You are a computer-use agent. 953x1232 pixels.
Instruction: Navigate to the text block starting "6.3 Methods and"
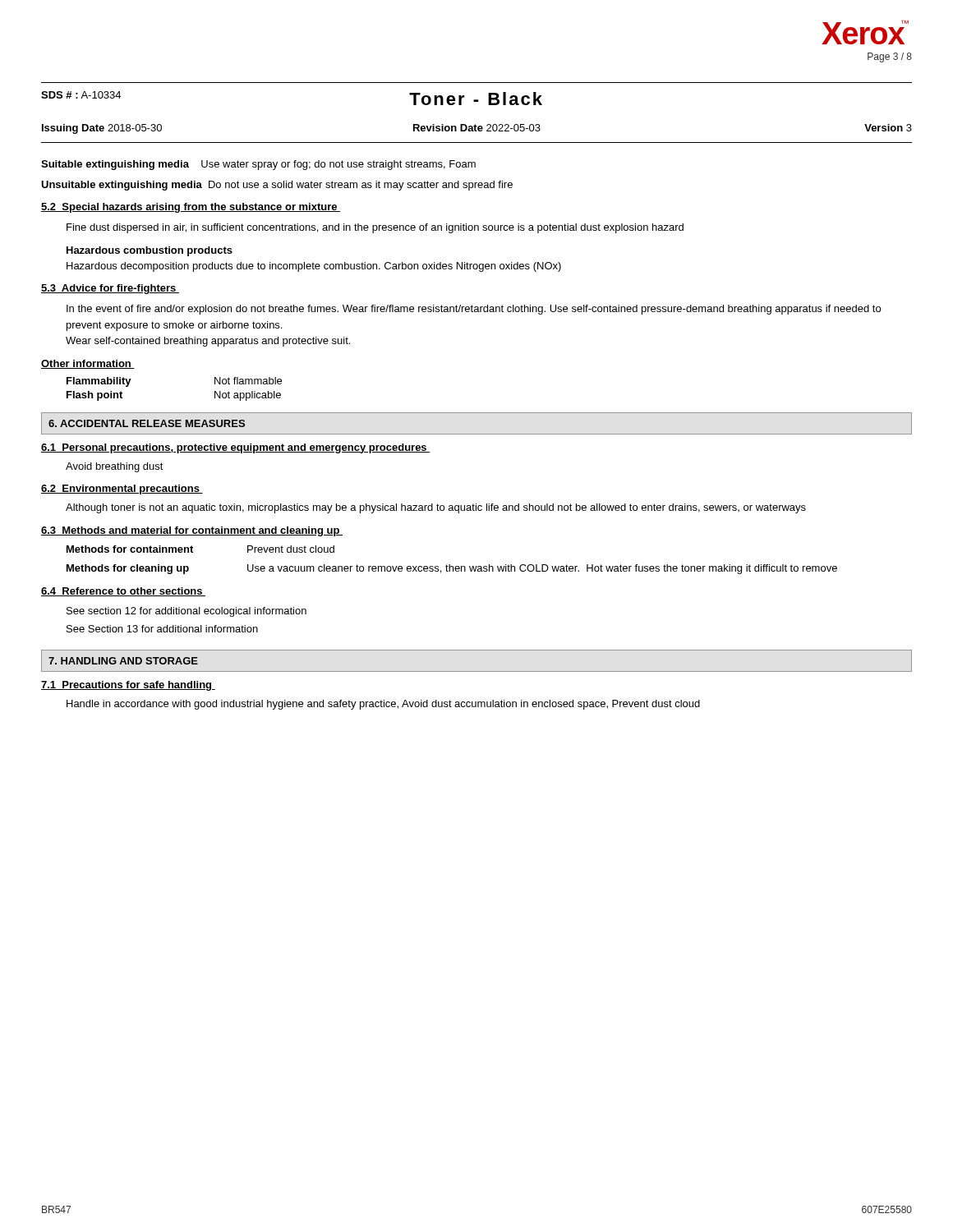point(192,530)
